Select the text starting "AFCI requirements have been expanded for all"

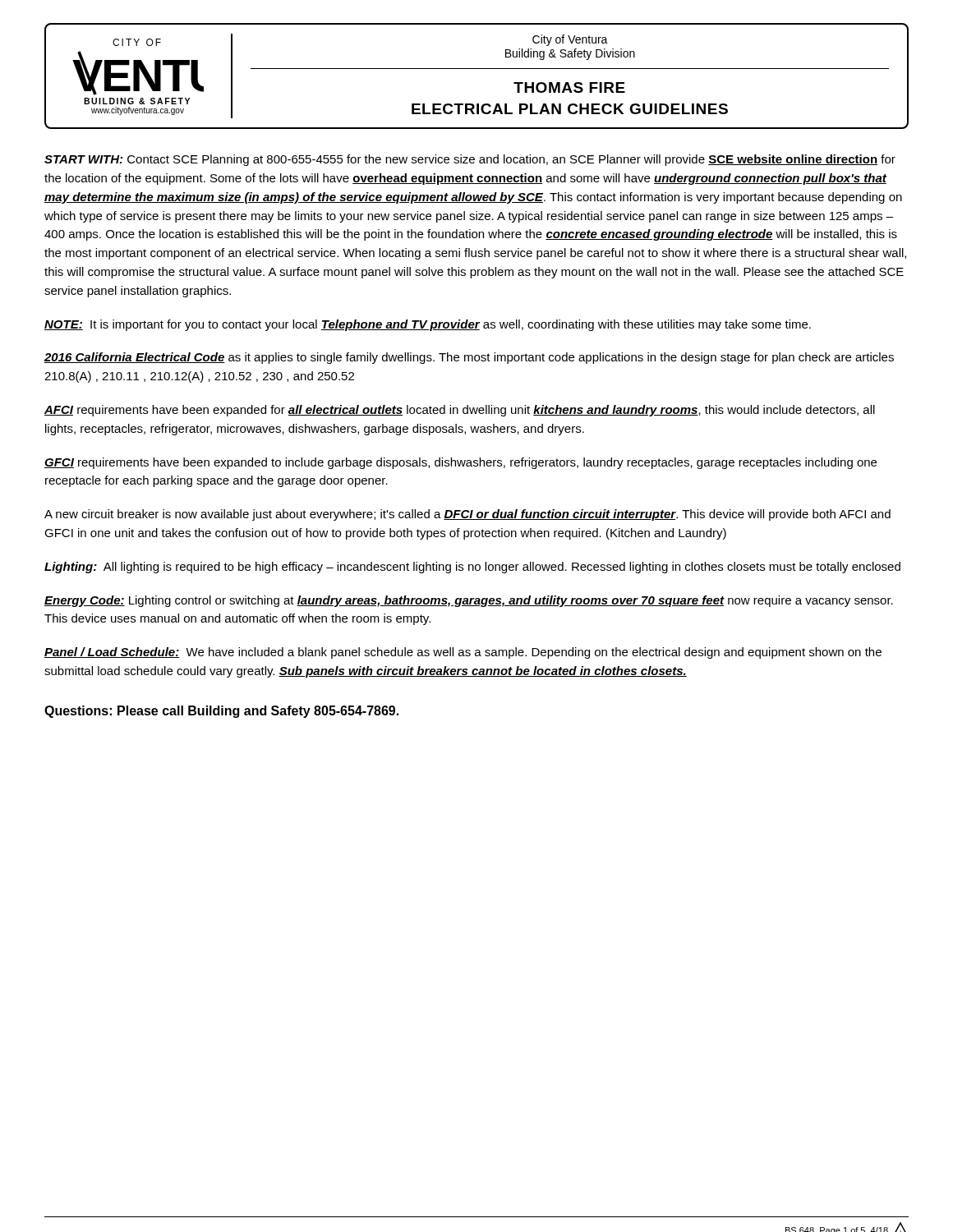pyautogui.click(x=460, y=419)
